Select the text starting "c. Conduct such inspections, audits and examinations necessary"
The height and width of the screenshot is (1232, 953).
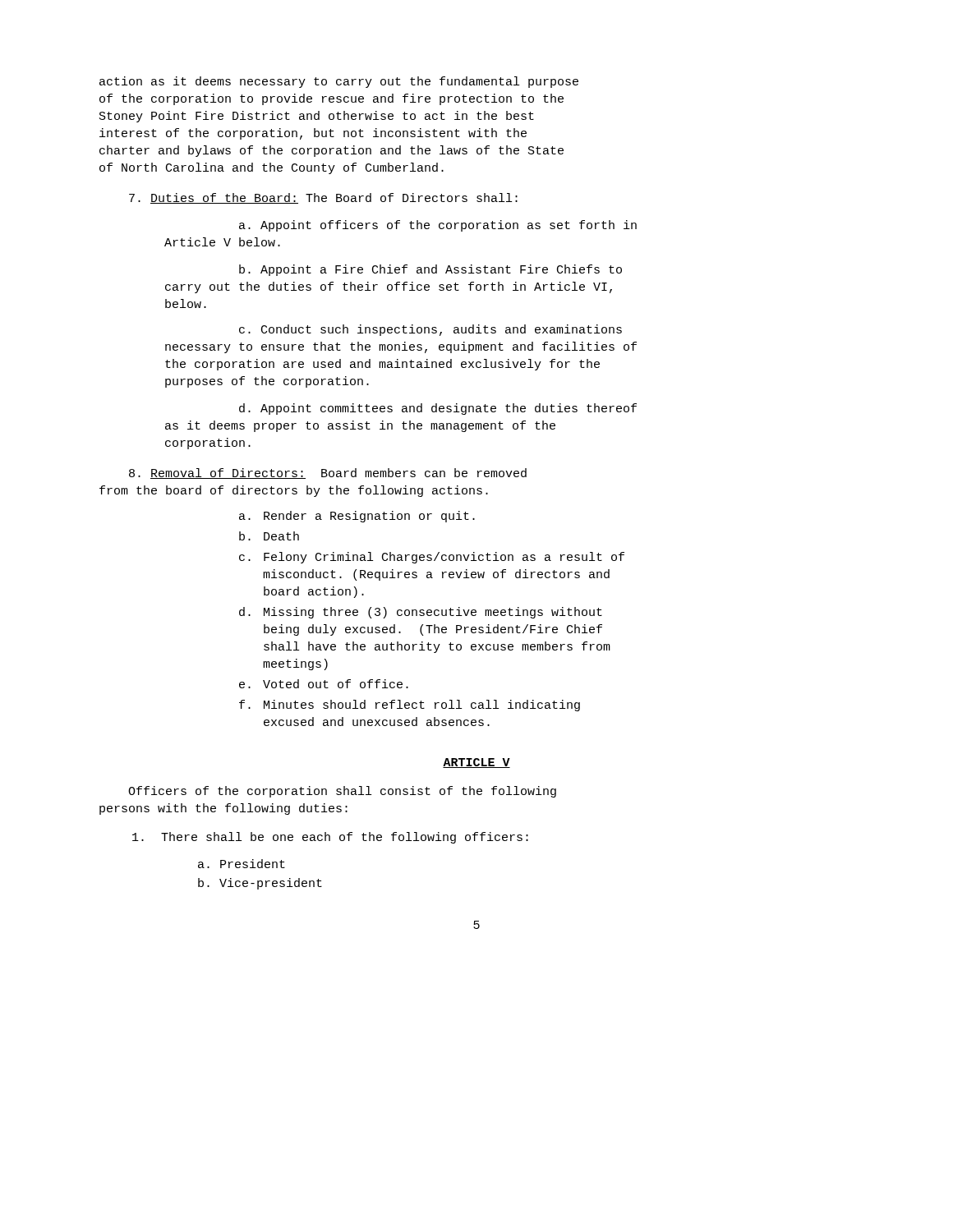pos(401,356)
